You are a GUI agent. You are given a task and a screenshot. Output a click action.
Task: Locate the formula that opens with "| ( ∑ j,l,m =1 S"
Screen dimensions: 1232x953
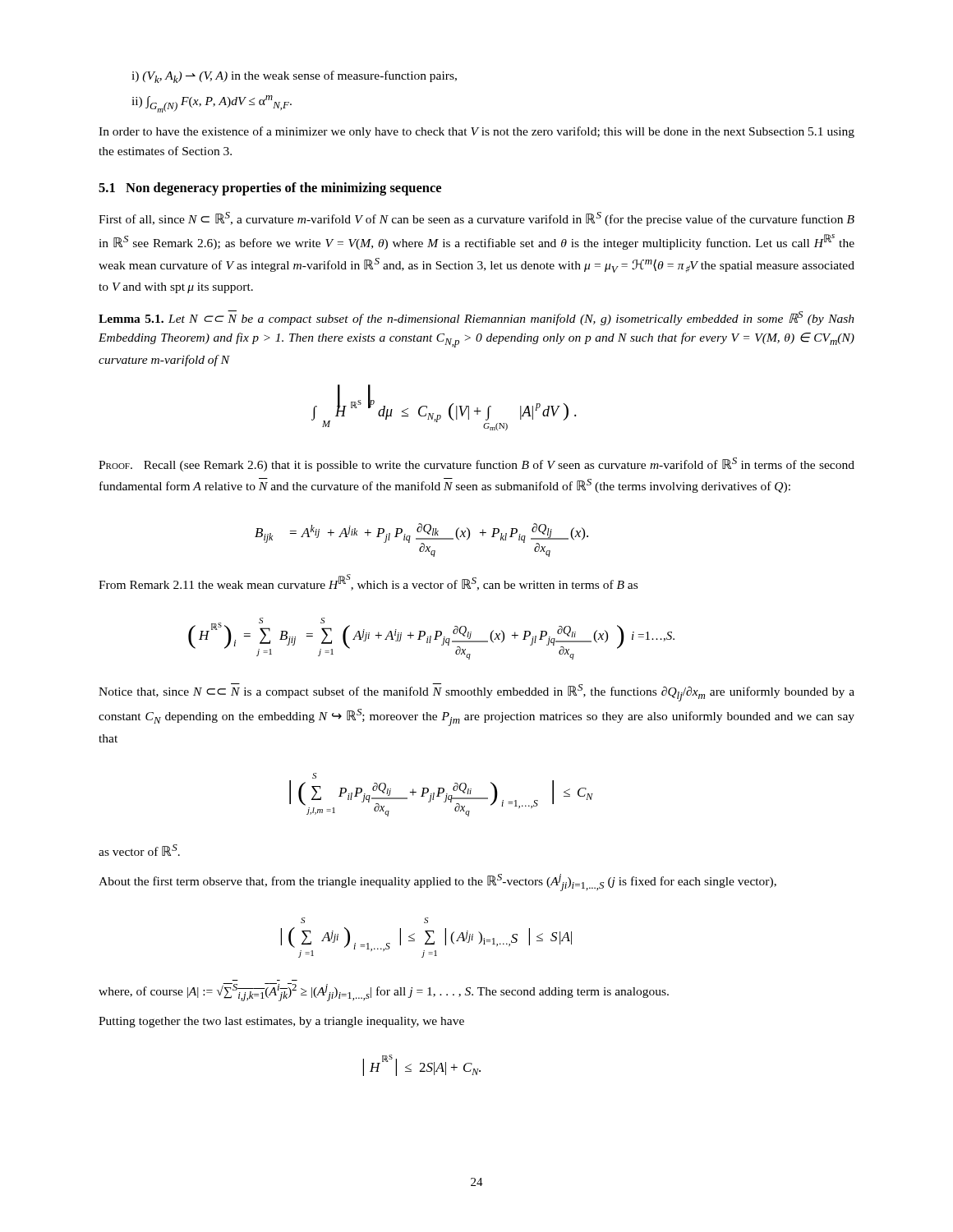tap(476, 793)
